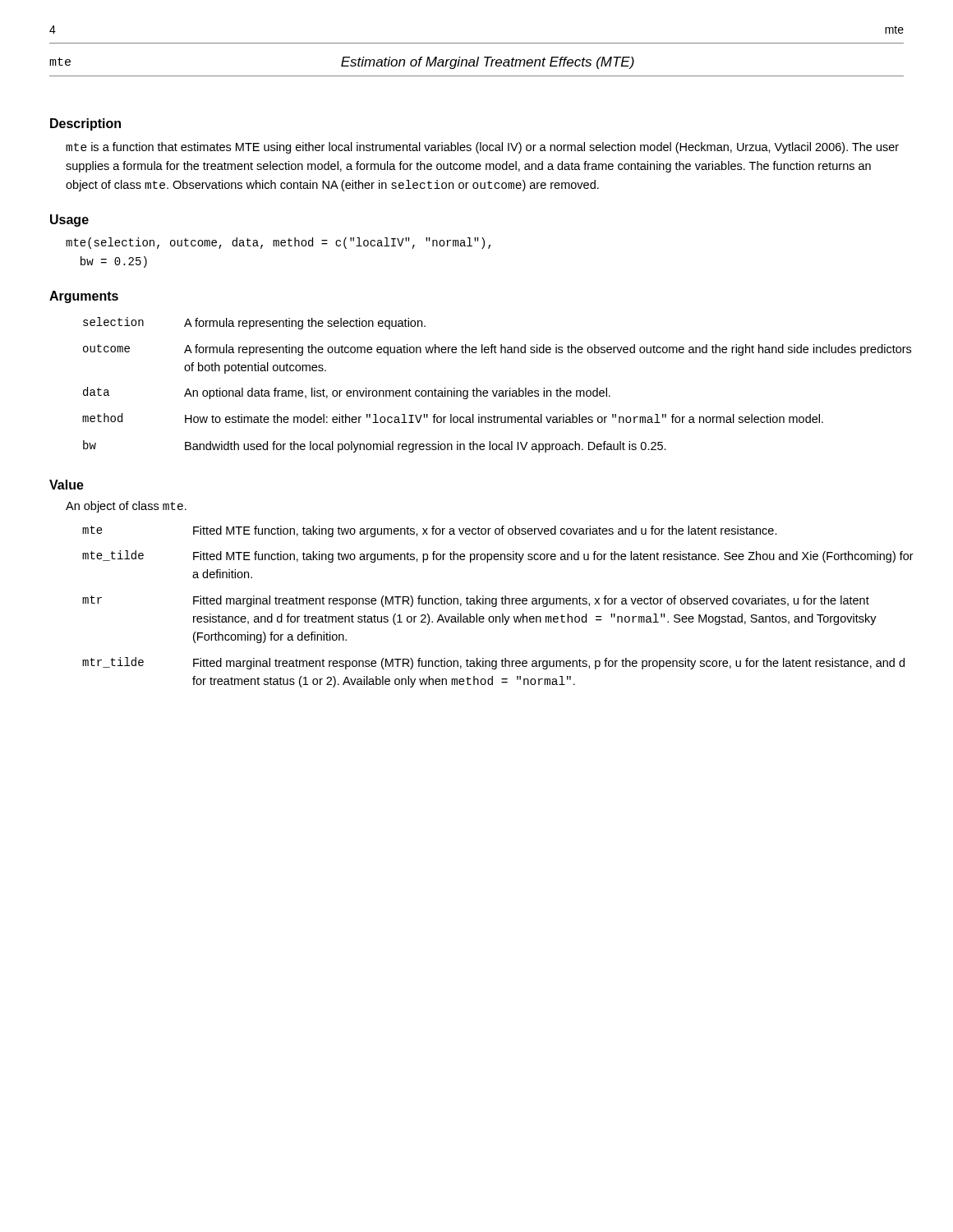Find the block on this page that starts "mte is a function"
Screen dimensions: 1232x953
pos(482,166)
